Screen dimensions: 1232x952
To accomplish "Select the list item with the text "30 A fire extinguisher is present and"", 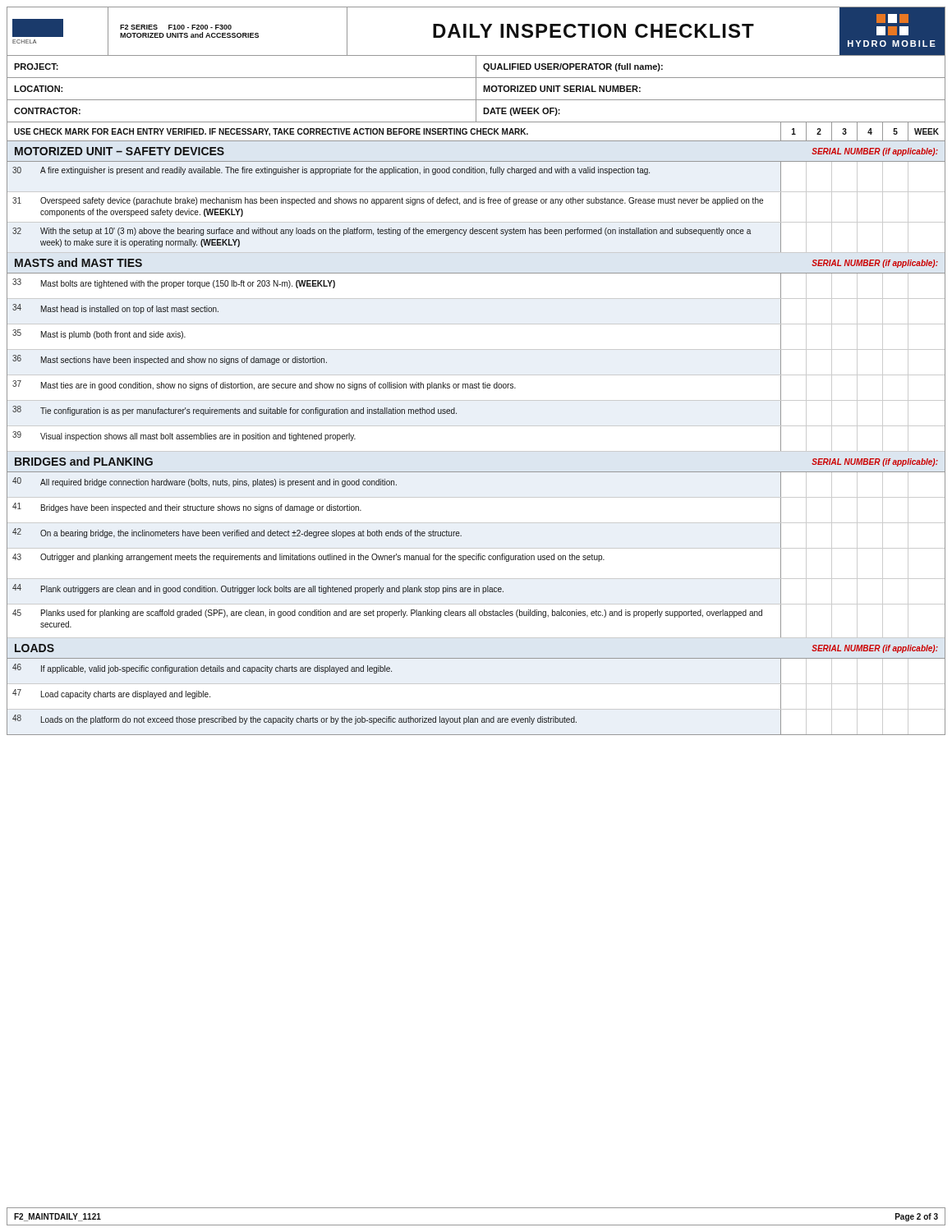I will coord(476,177).
